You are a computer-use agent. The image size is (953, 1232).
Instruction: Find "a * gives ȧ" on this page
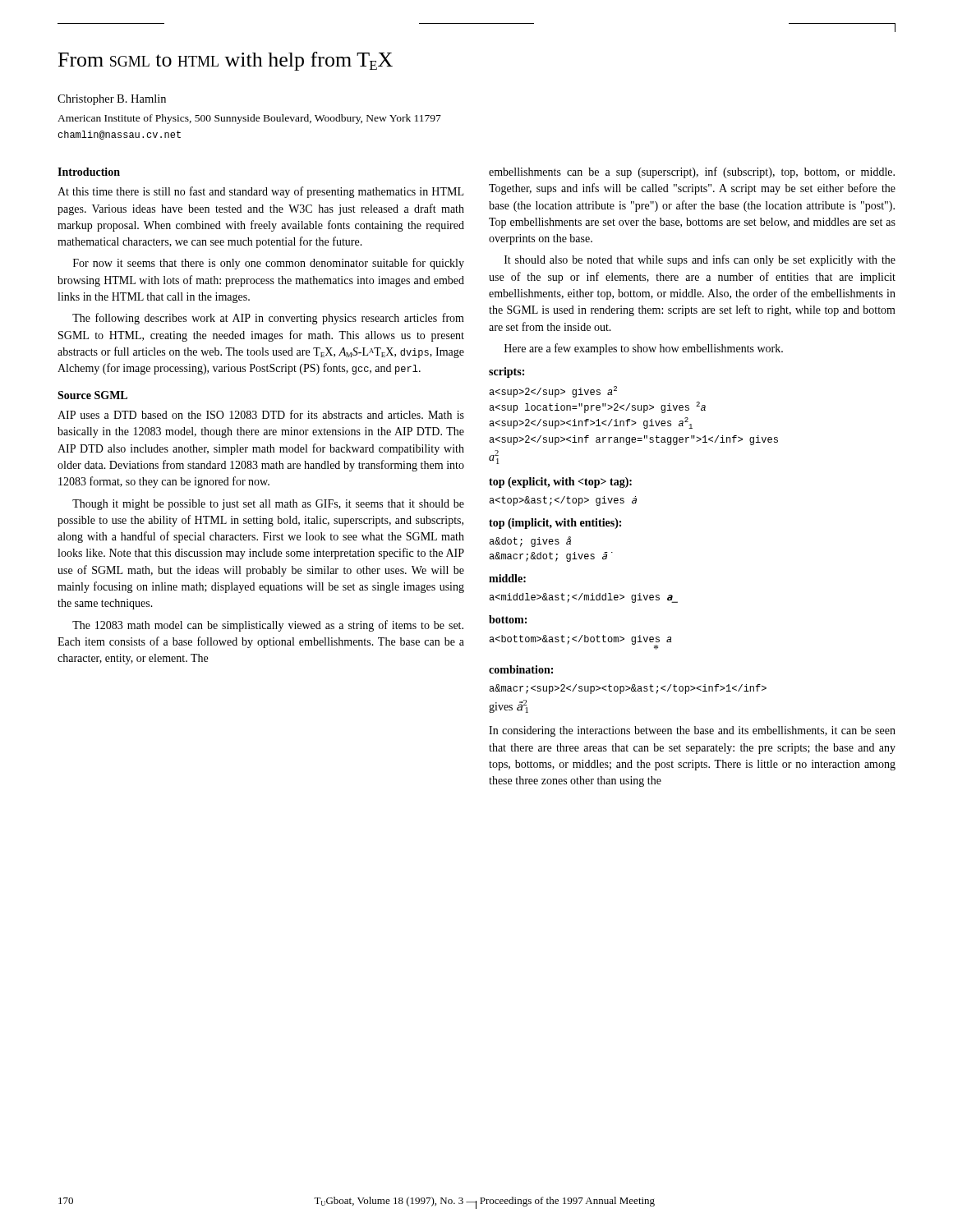[x=563, y=501]
